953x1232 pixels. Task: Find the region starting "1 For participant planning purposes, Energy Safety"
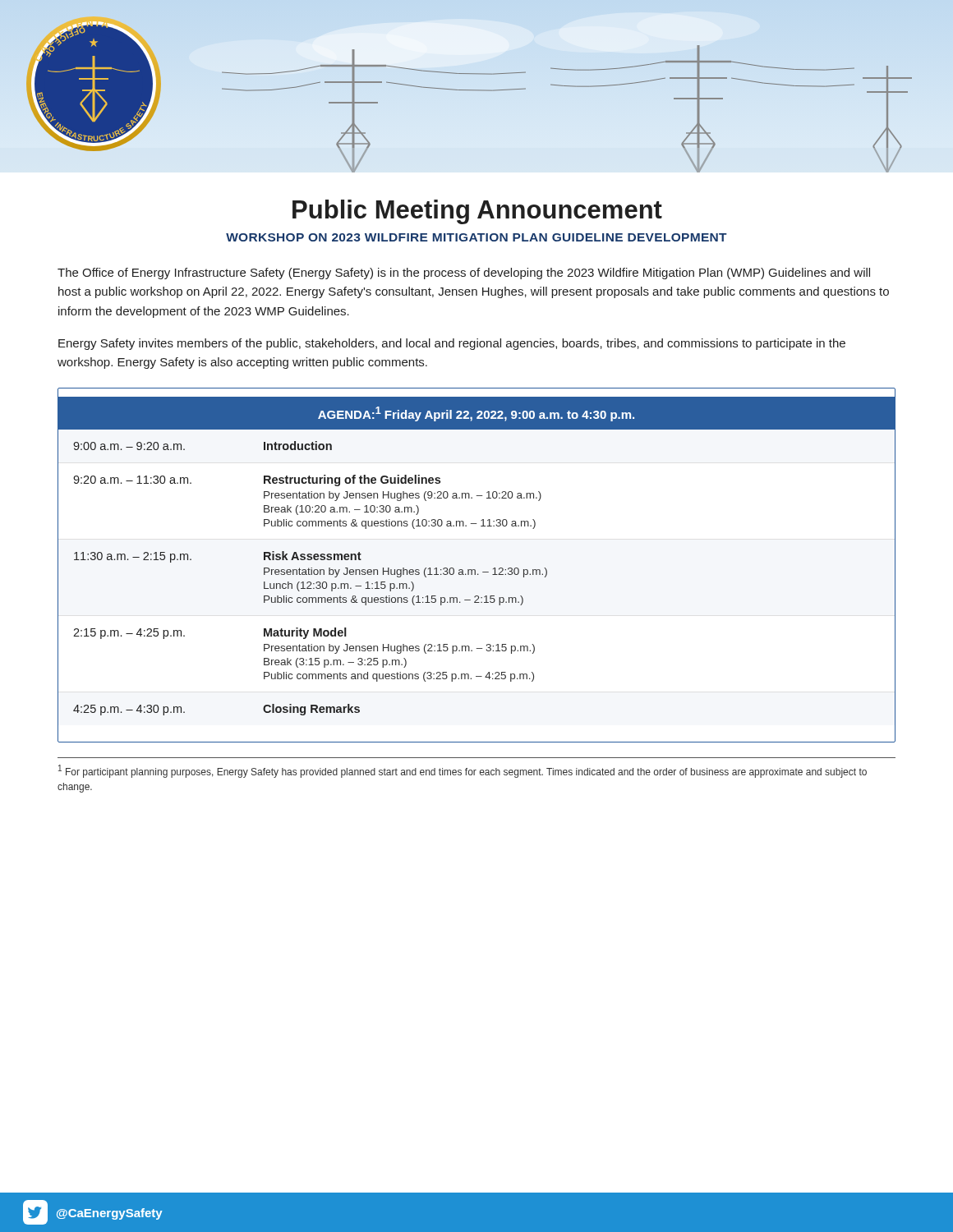476,779
